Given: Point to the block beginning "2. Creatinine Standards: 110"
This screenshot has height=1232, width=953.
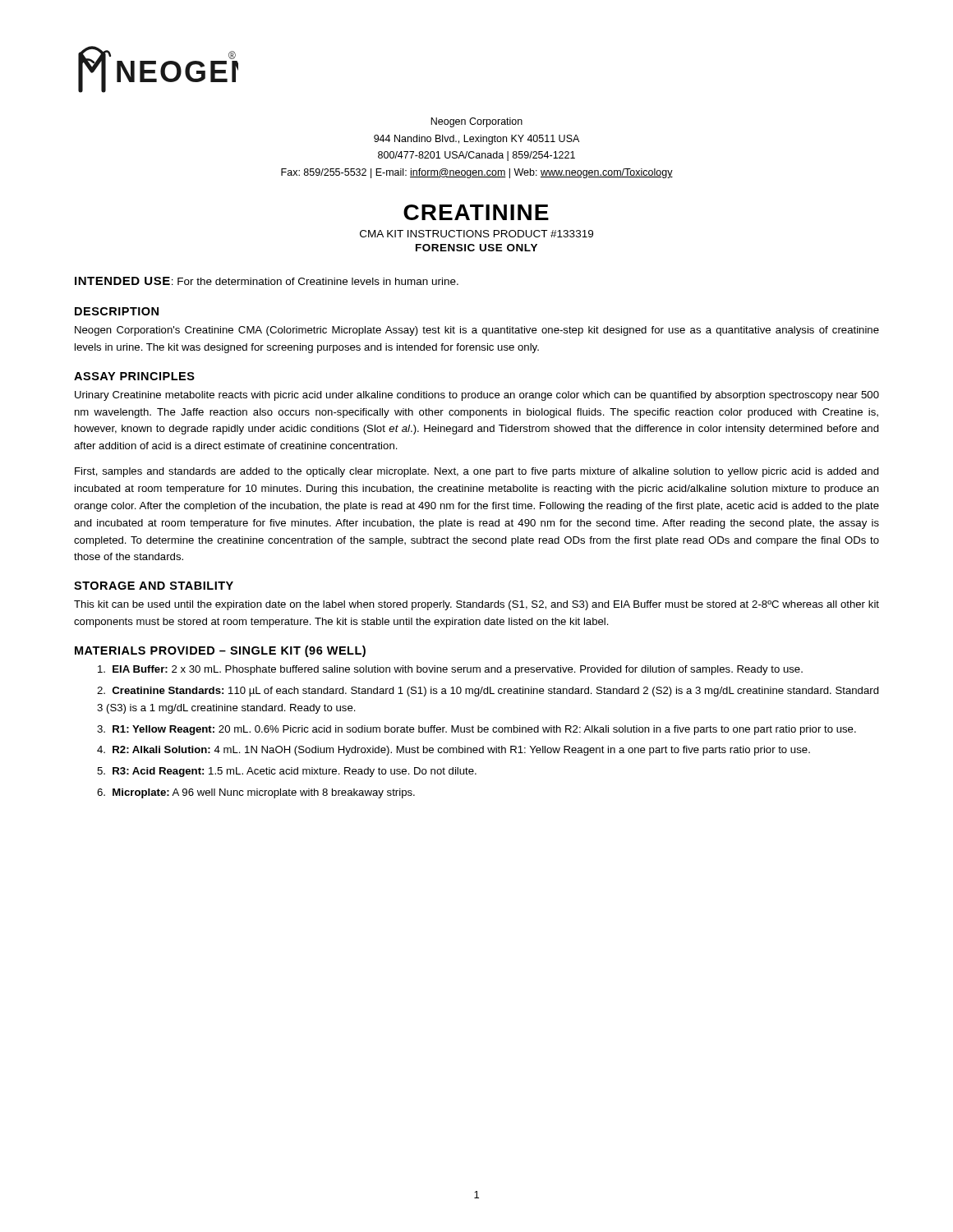Looking at the screenshot, I should click(x=488, y=699).
